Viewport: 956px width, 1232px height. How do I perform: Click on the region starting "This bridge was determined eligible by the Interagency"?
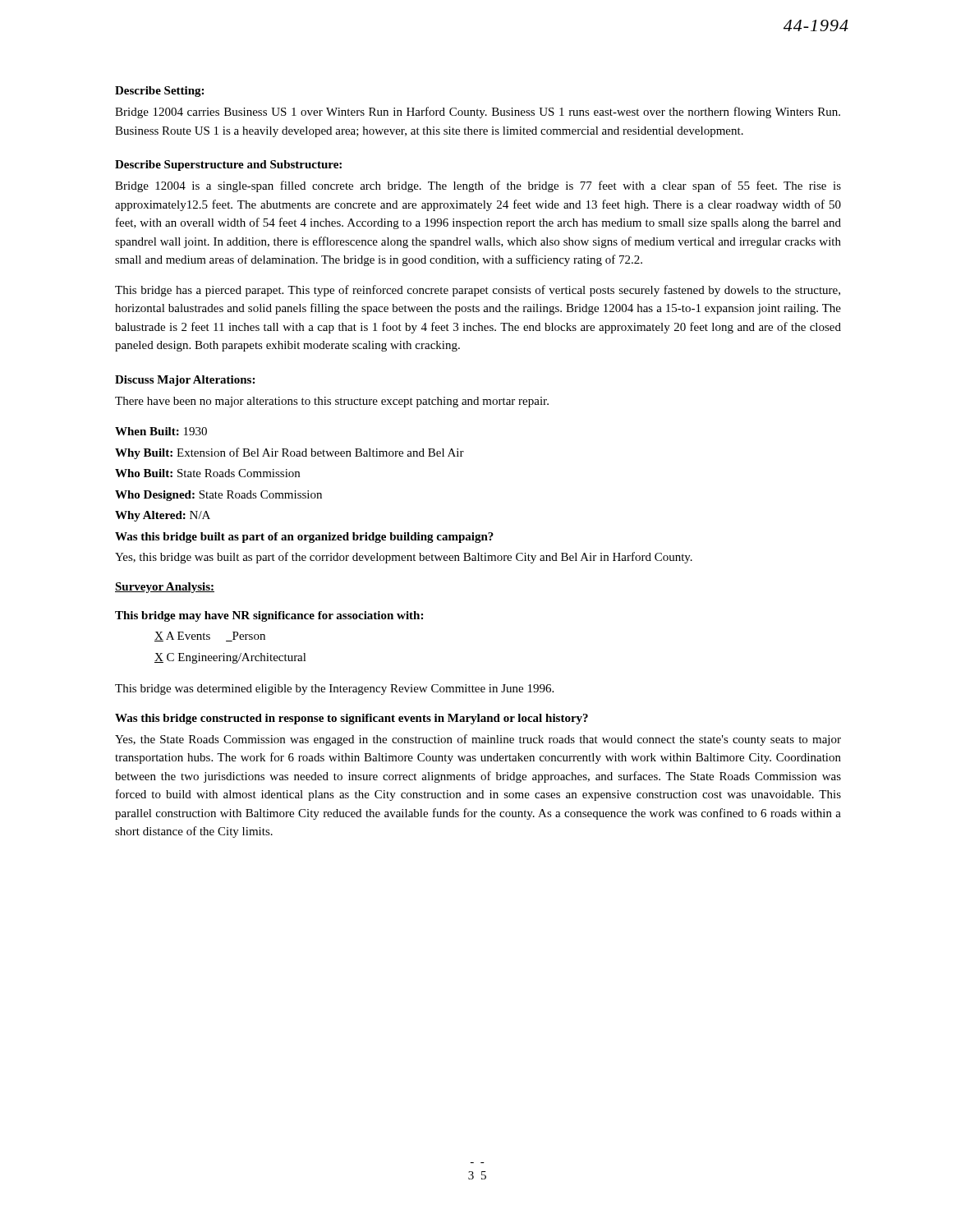[x=335, y=688]
